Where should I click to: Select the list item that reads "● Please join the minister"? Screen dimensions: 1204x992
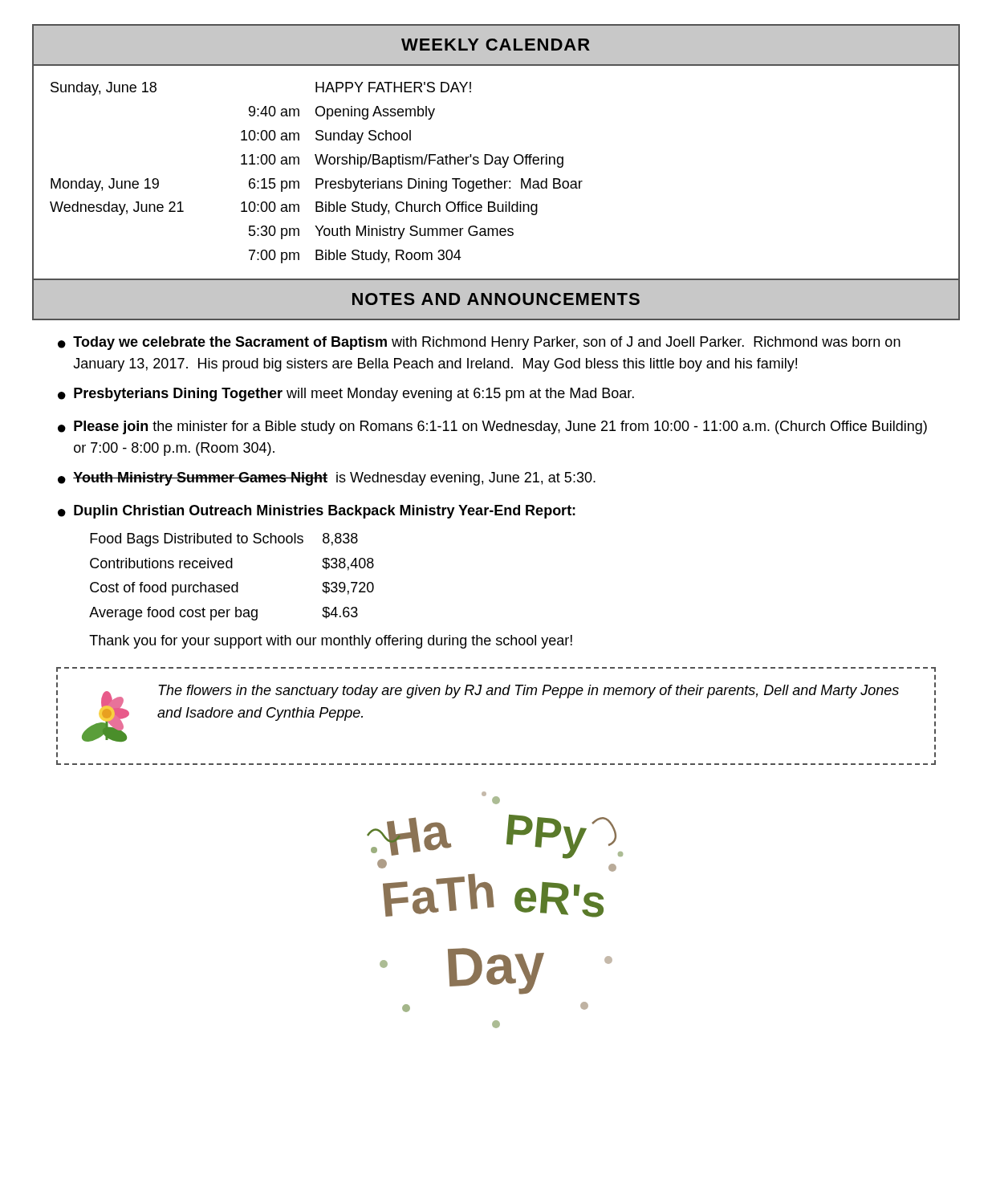(x=496, y=438)
